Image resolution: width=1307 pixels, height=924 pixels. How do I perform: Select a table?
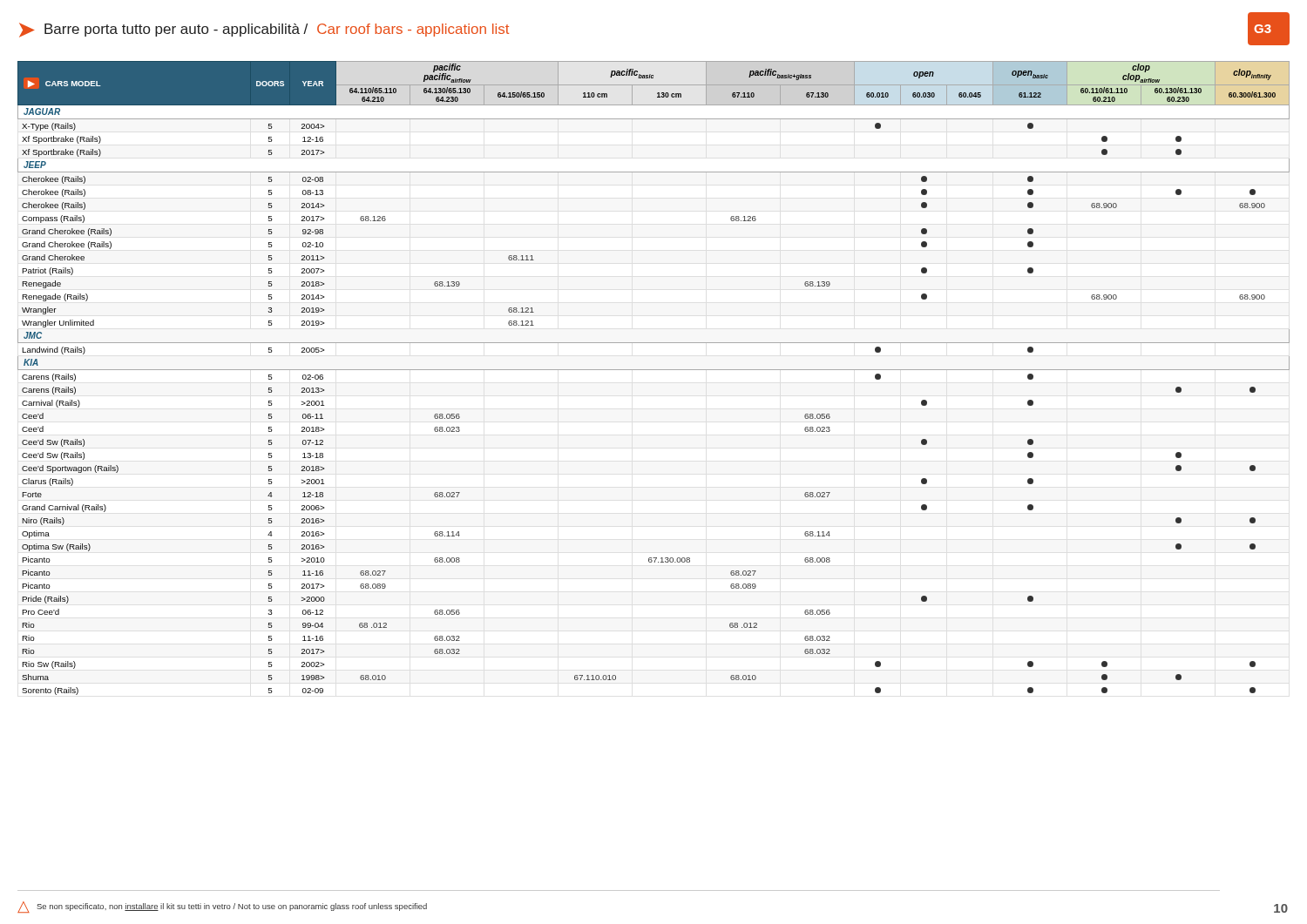coord(654,379)
